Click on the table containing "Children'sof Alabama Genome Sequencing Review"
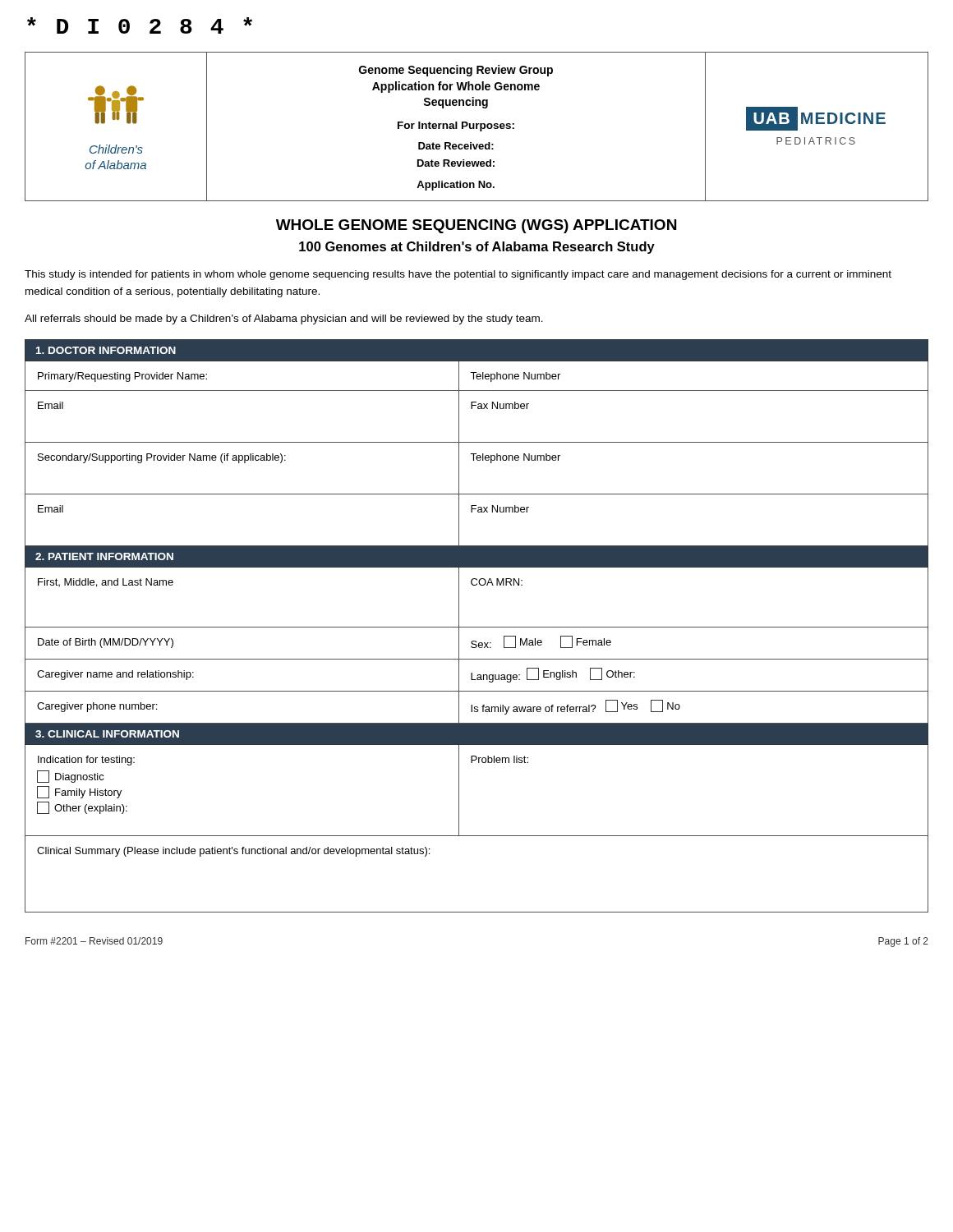The height and width of the screenshot is (1232, 953). (476, 127)
